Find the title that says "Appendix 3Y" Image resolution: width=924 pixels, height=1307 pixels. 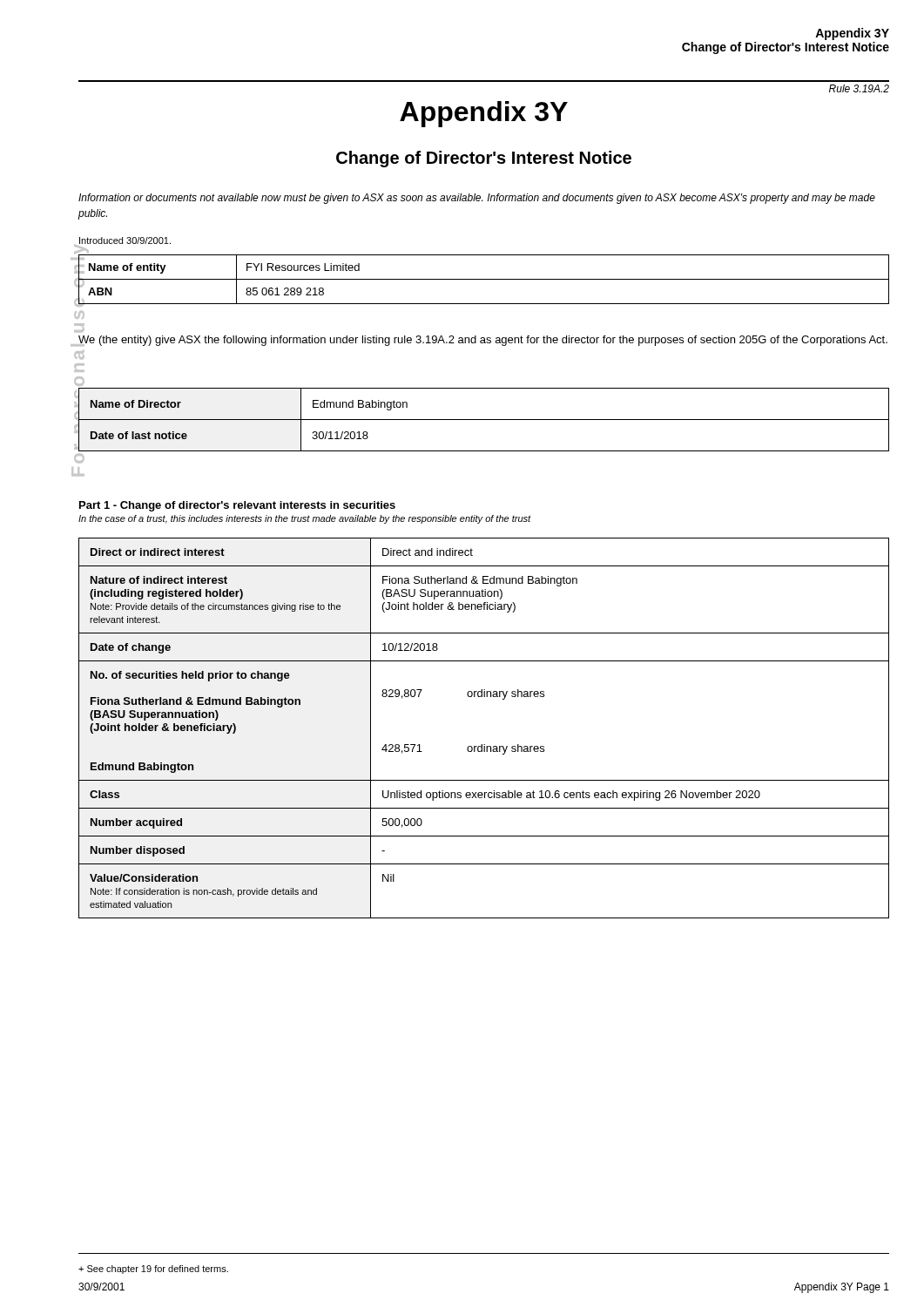tap(484, 111)
